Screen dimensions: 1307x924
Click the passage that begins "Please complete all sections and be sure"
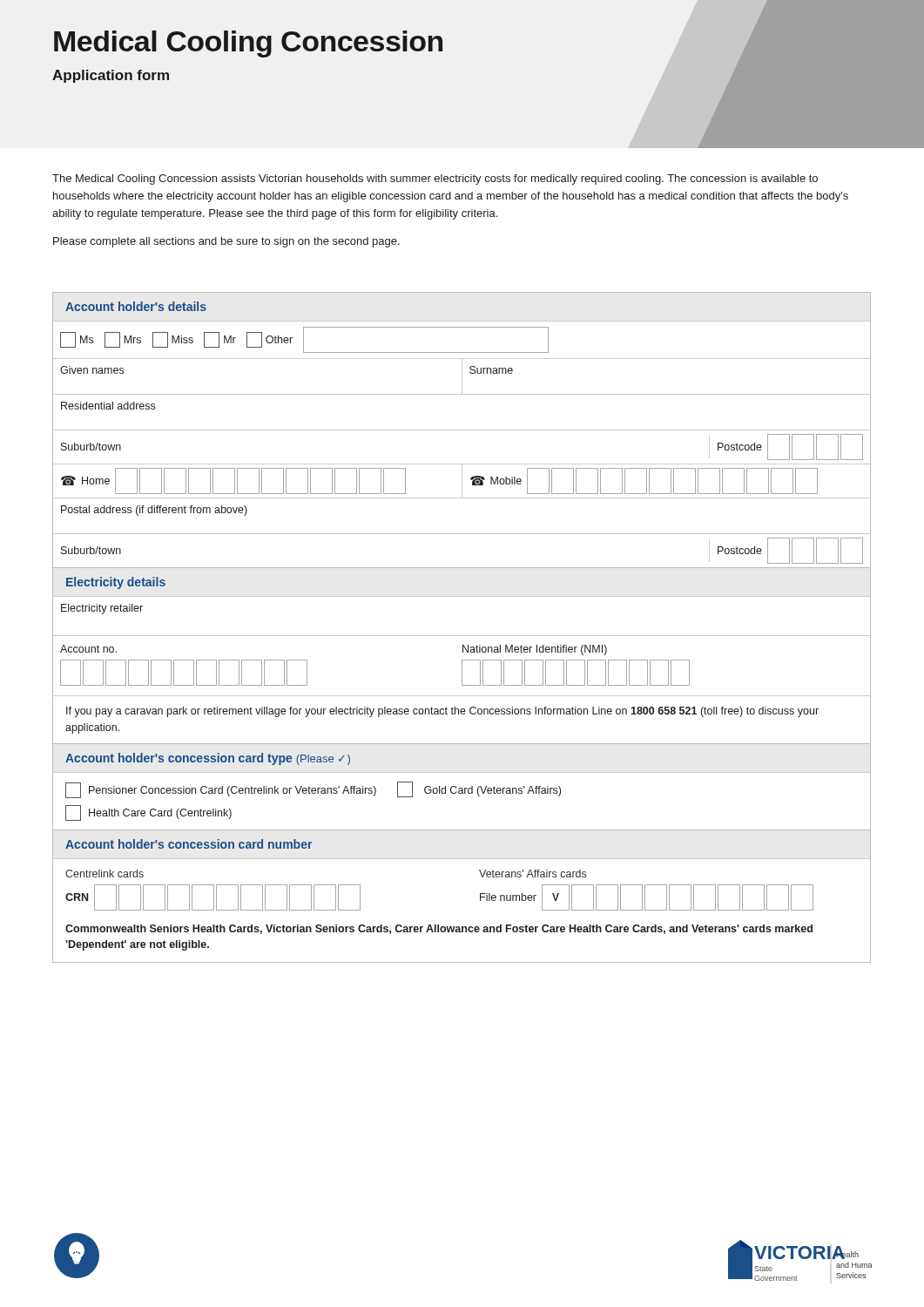(226, 241)
